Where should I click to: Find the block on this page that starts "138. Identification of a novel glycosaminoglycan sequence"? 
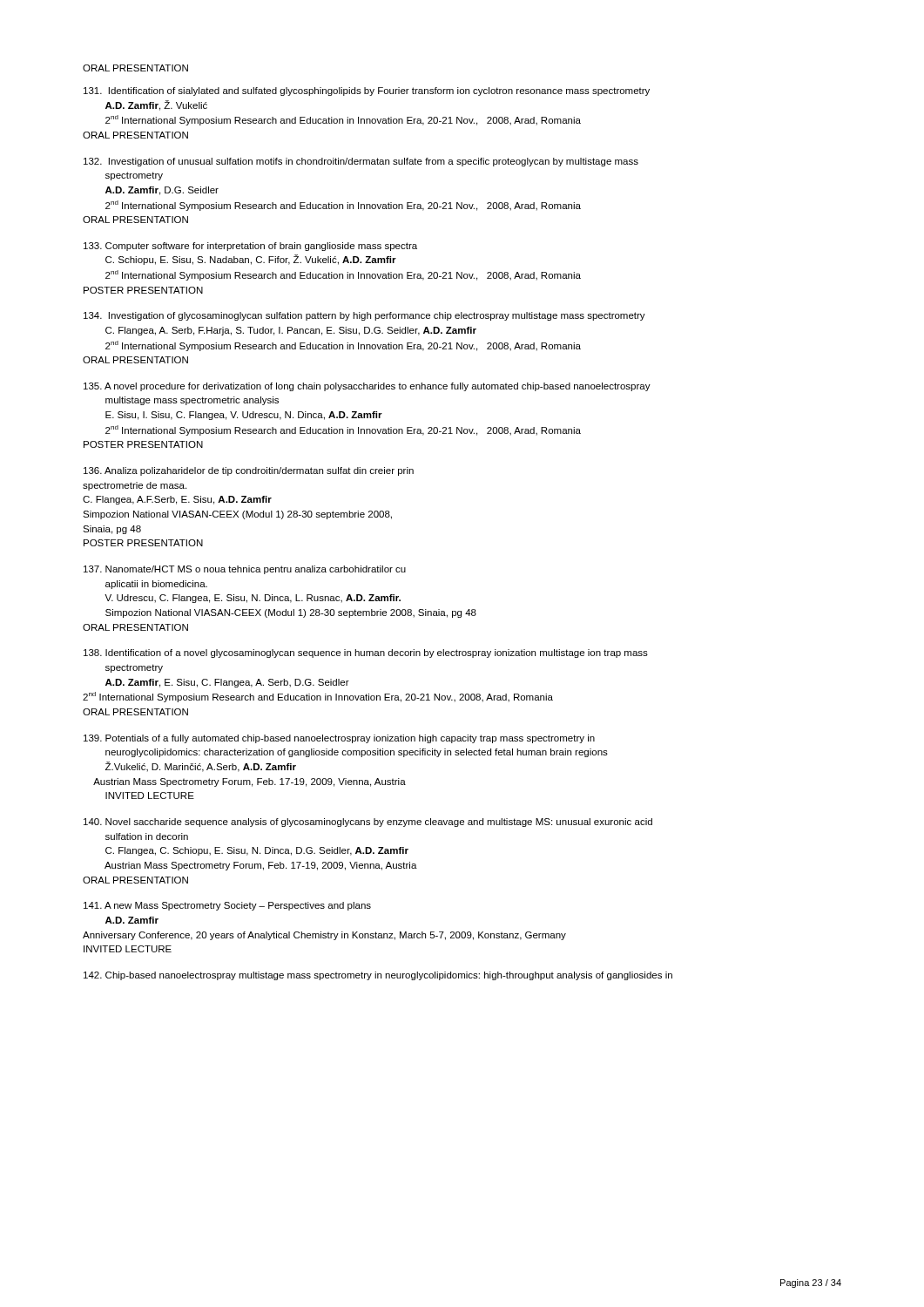coord(365,682)
